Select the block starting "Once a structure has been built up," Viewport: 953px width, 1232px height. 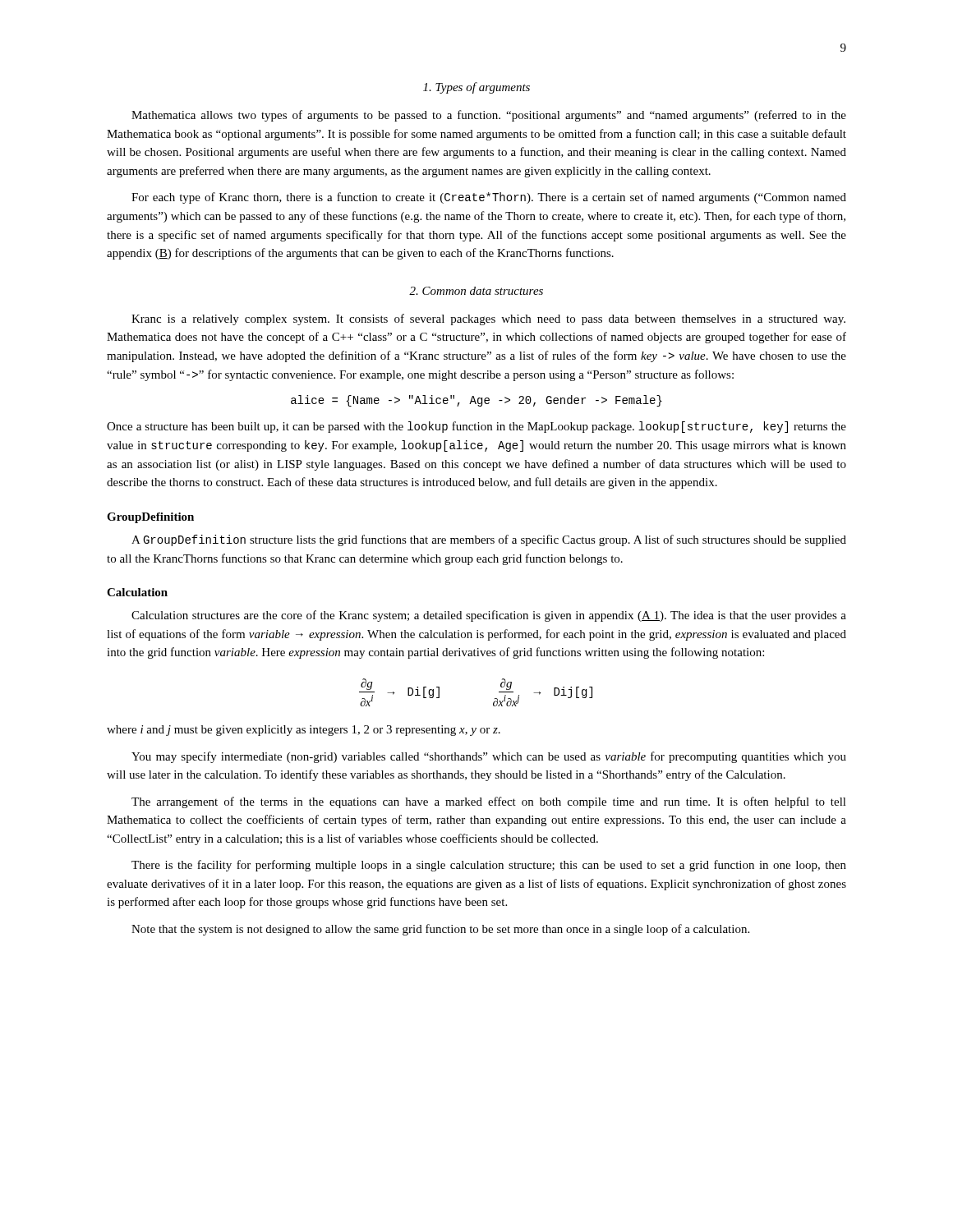point(476,454)
